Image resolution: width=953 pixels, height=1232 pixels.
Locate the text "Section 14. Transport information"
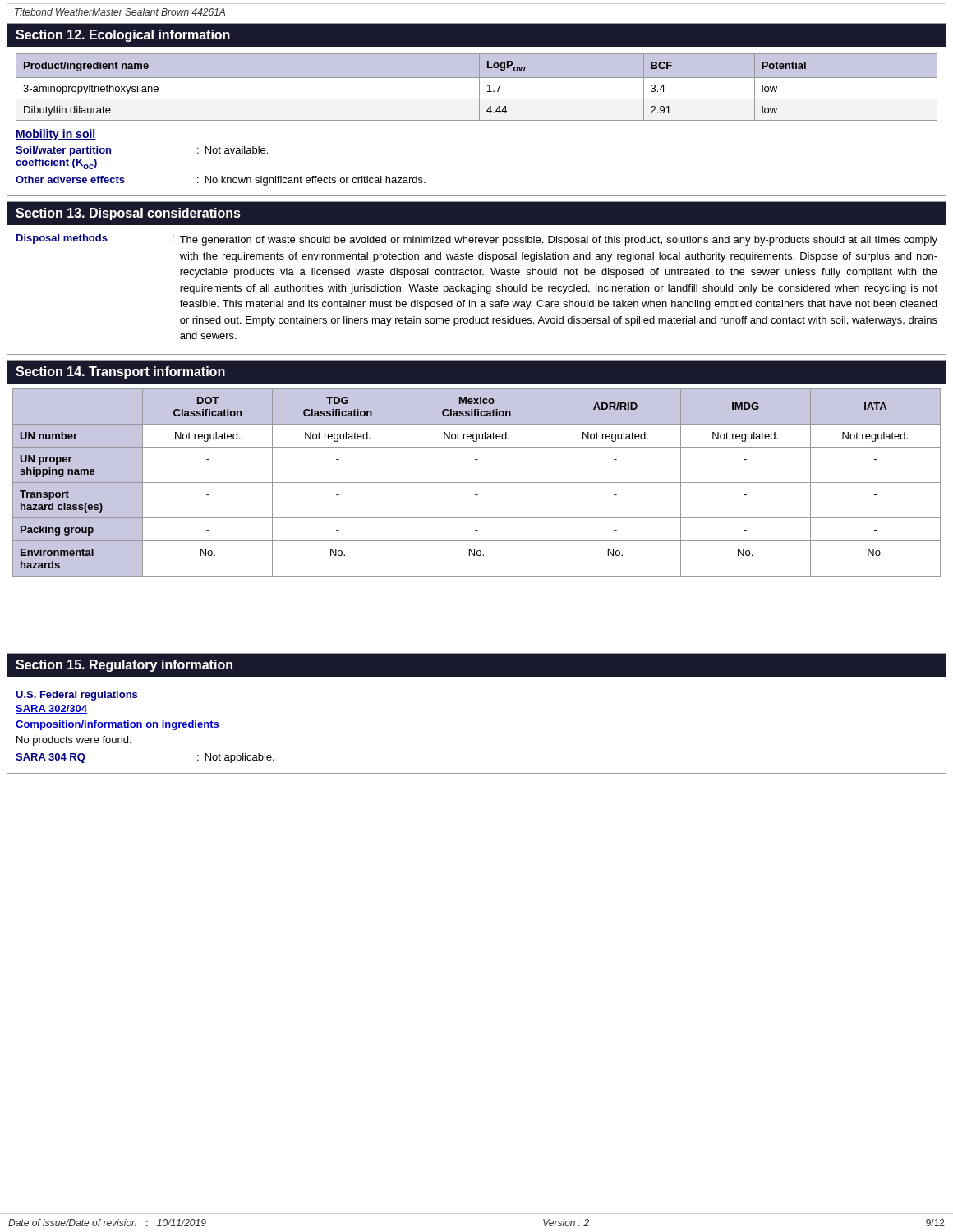click(120, 371)
